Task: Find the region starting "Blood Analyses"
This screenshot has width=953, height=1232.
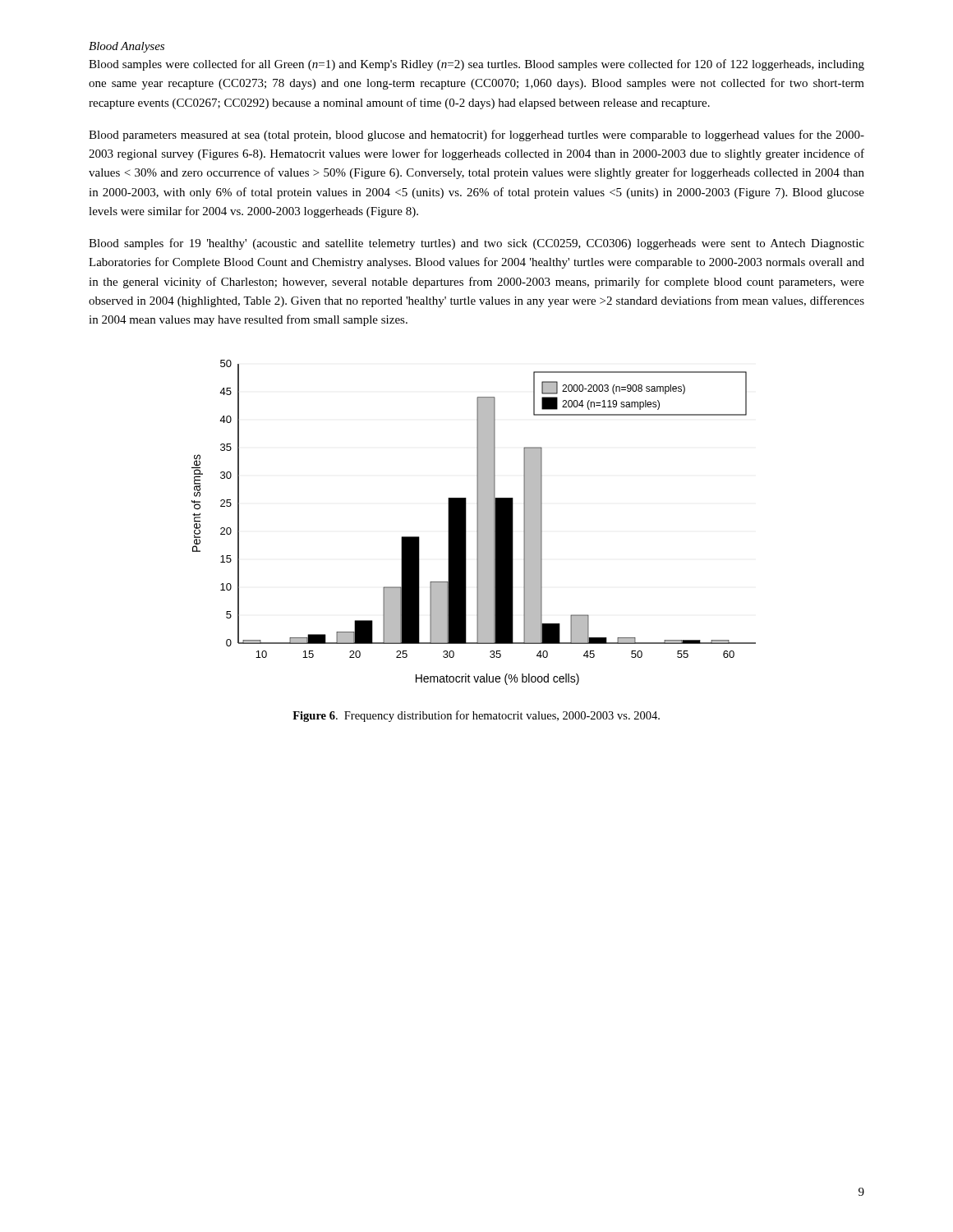Action: pyautogui.click(x=127, y=46)
